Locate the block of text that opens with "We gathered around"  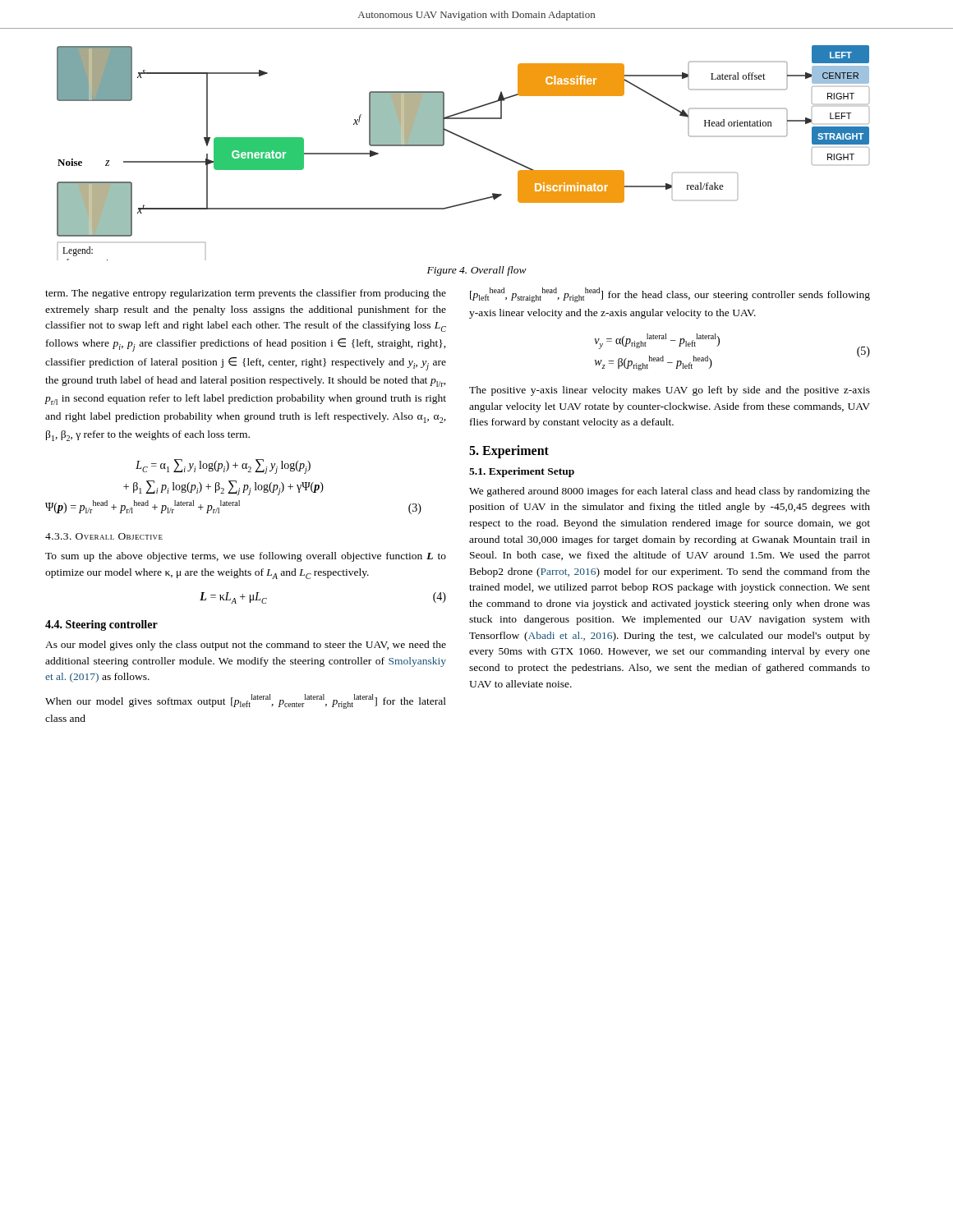pos(670,587)
